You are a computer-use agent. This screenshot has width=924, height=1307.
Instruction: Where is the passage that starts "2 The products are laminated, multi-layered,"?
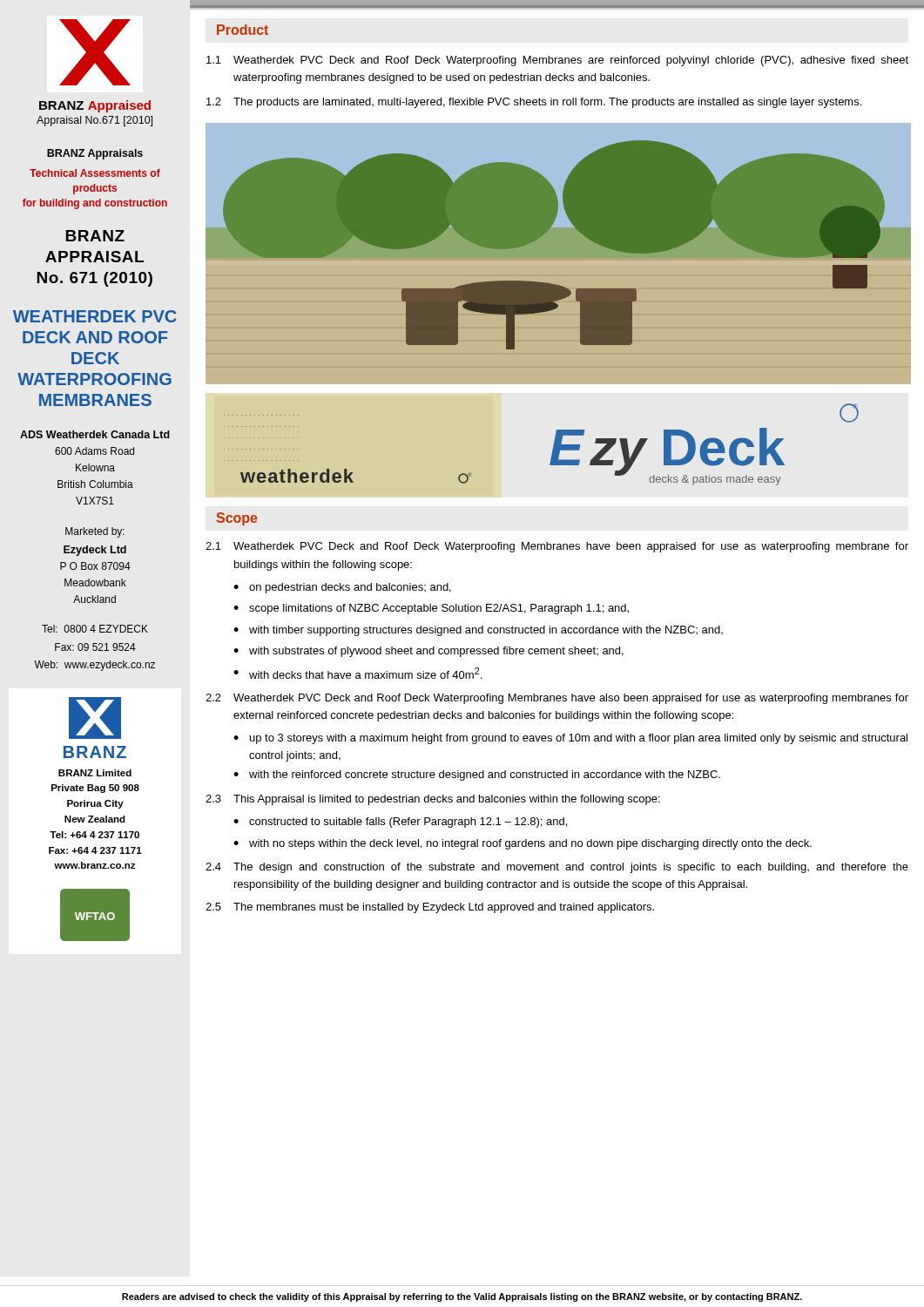click(x=557, y=102)
